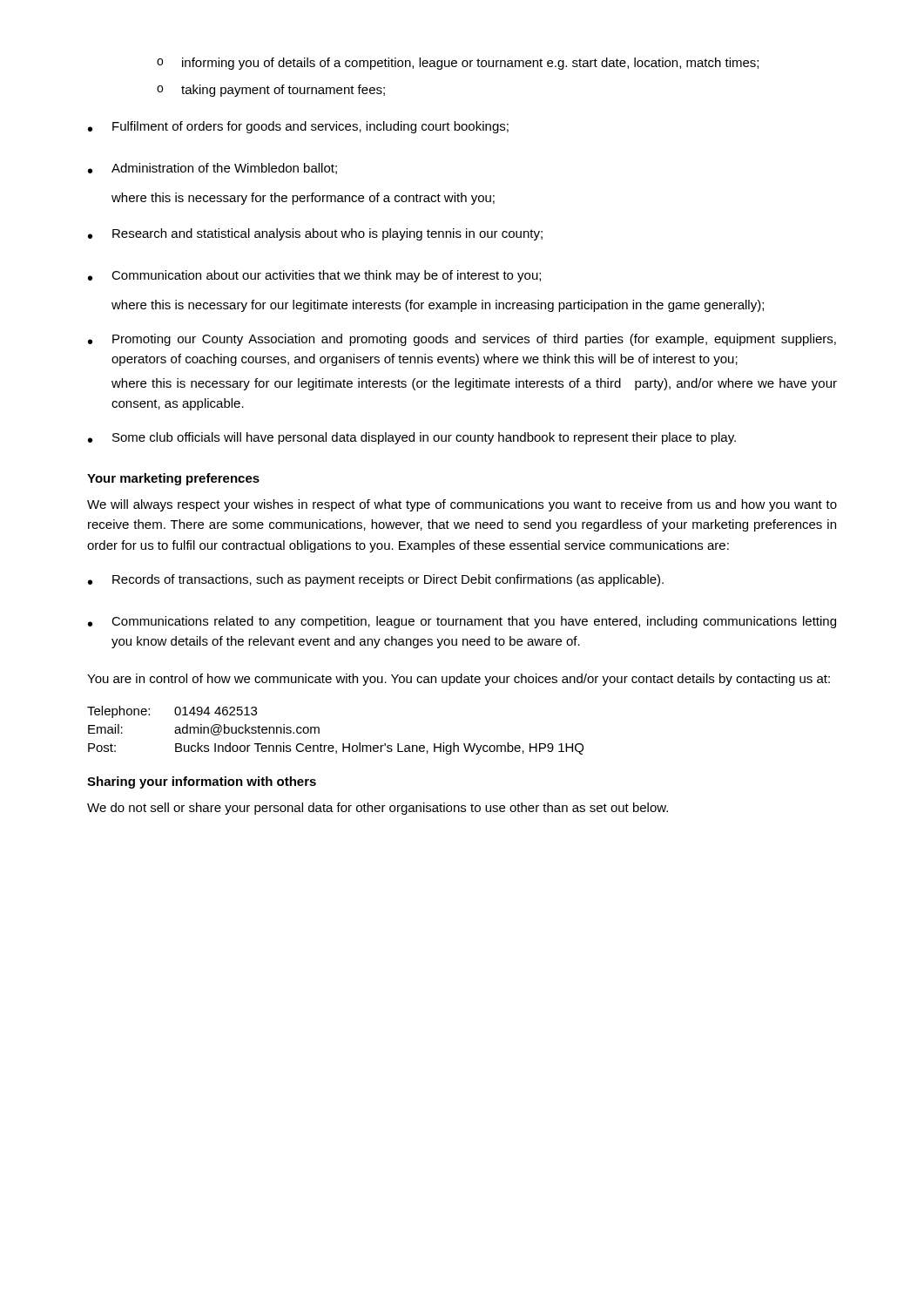Image resolution: width=924 pixels, height=1307 pixels.
Task: Locate the block of text that opens with "• Some club officials will have"
Action: [x=412, y=440]
